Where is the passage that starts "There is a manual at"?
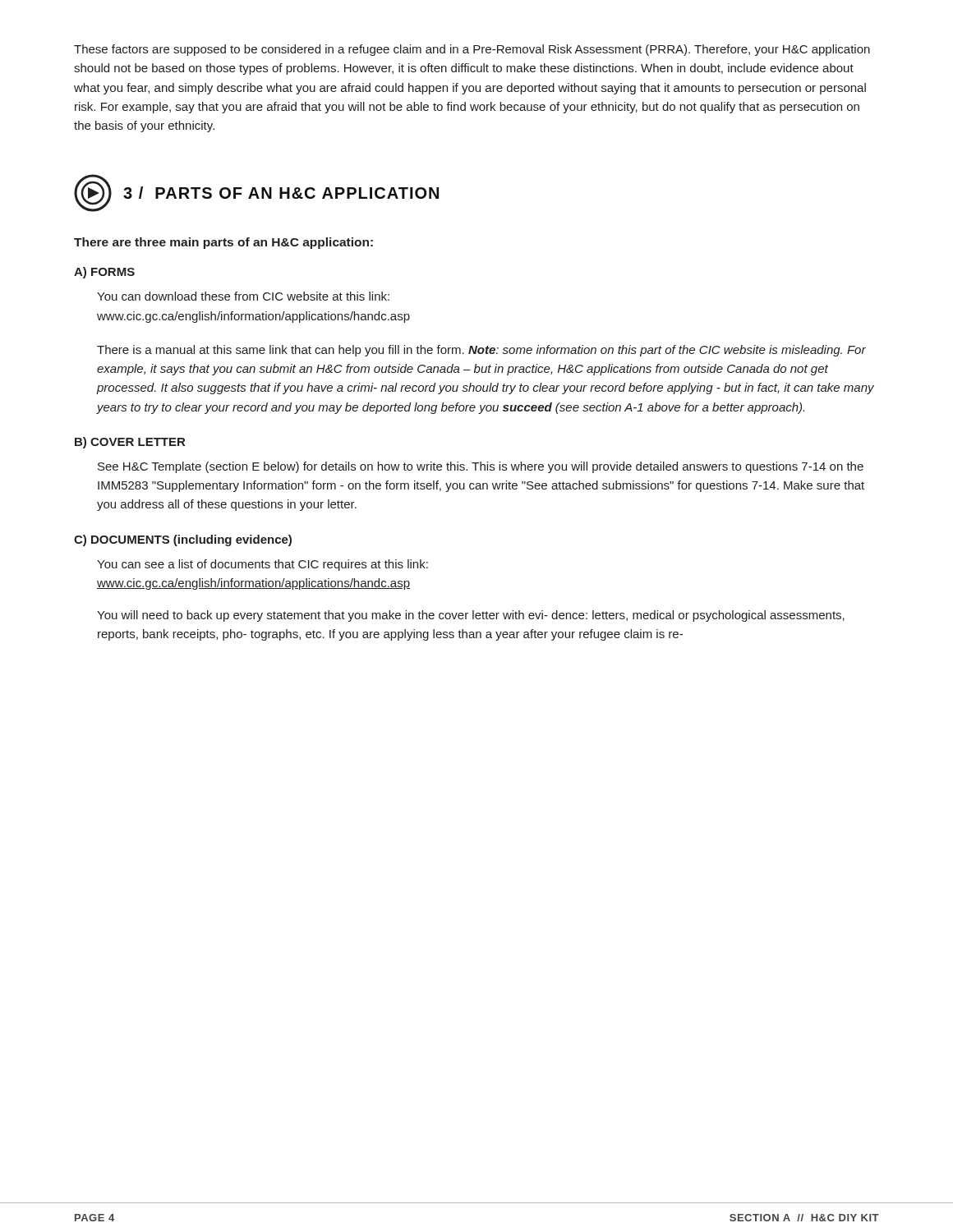 [x=485, y=378]
